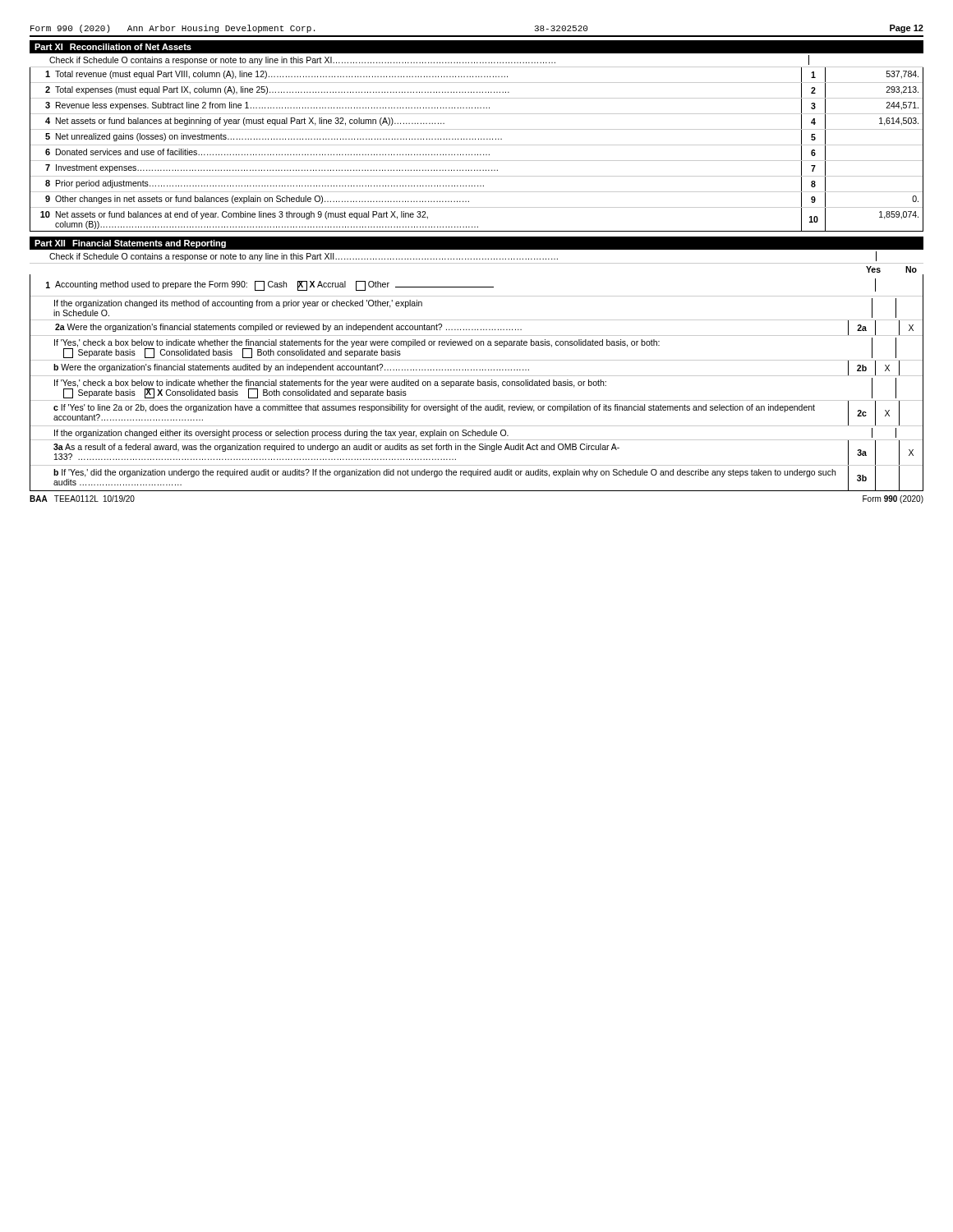
Task: Find the text block that reads "4 Net assets"
Action: 476,122
